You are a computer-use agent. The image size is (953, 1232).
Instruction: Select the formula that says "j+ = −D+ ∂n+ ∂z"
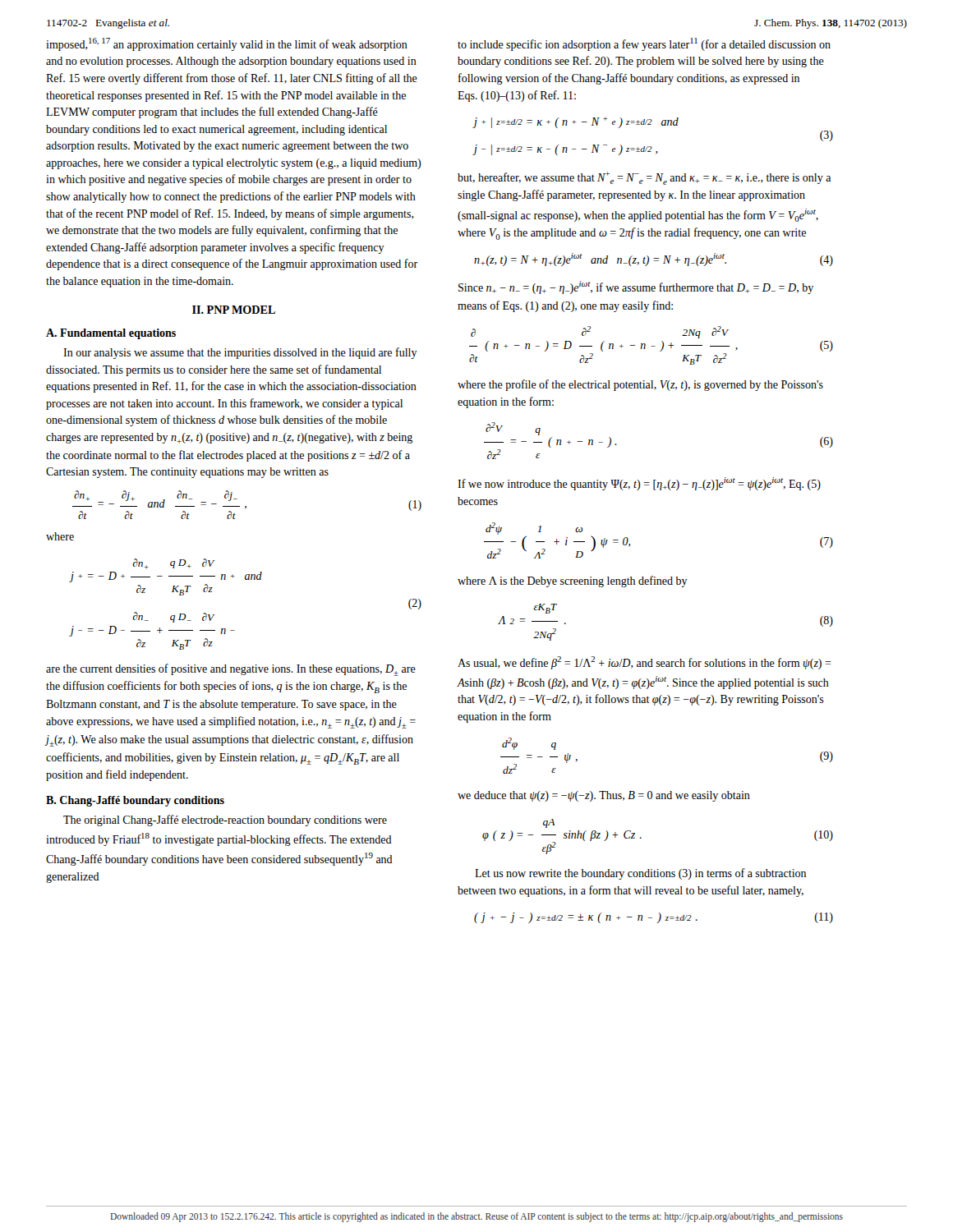[173, 564]
